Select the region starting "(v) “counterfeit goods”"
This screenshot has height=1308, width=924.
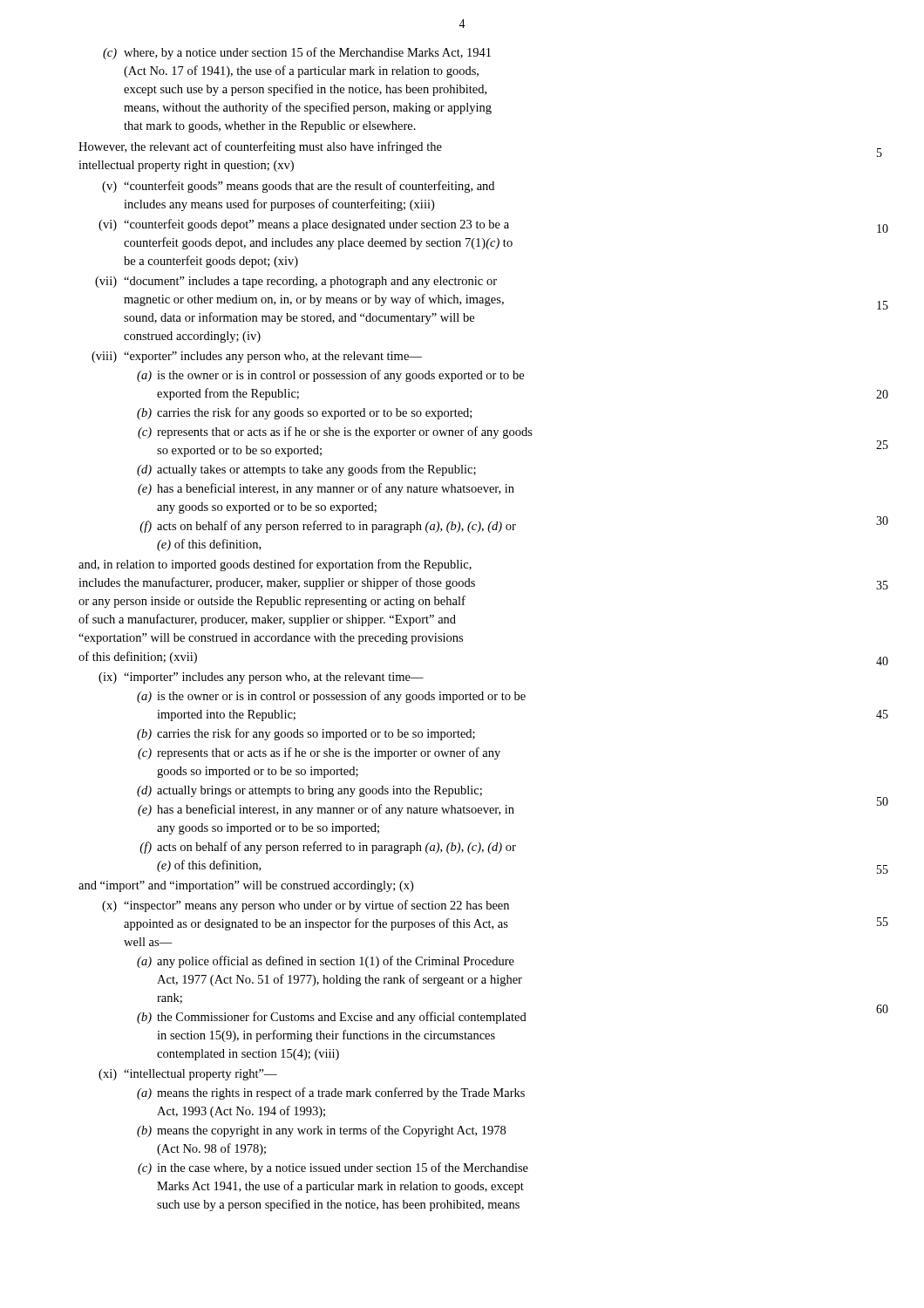coord(462,195)
